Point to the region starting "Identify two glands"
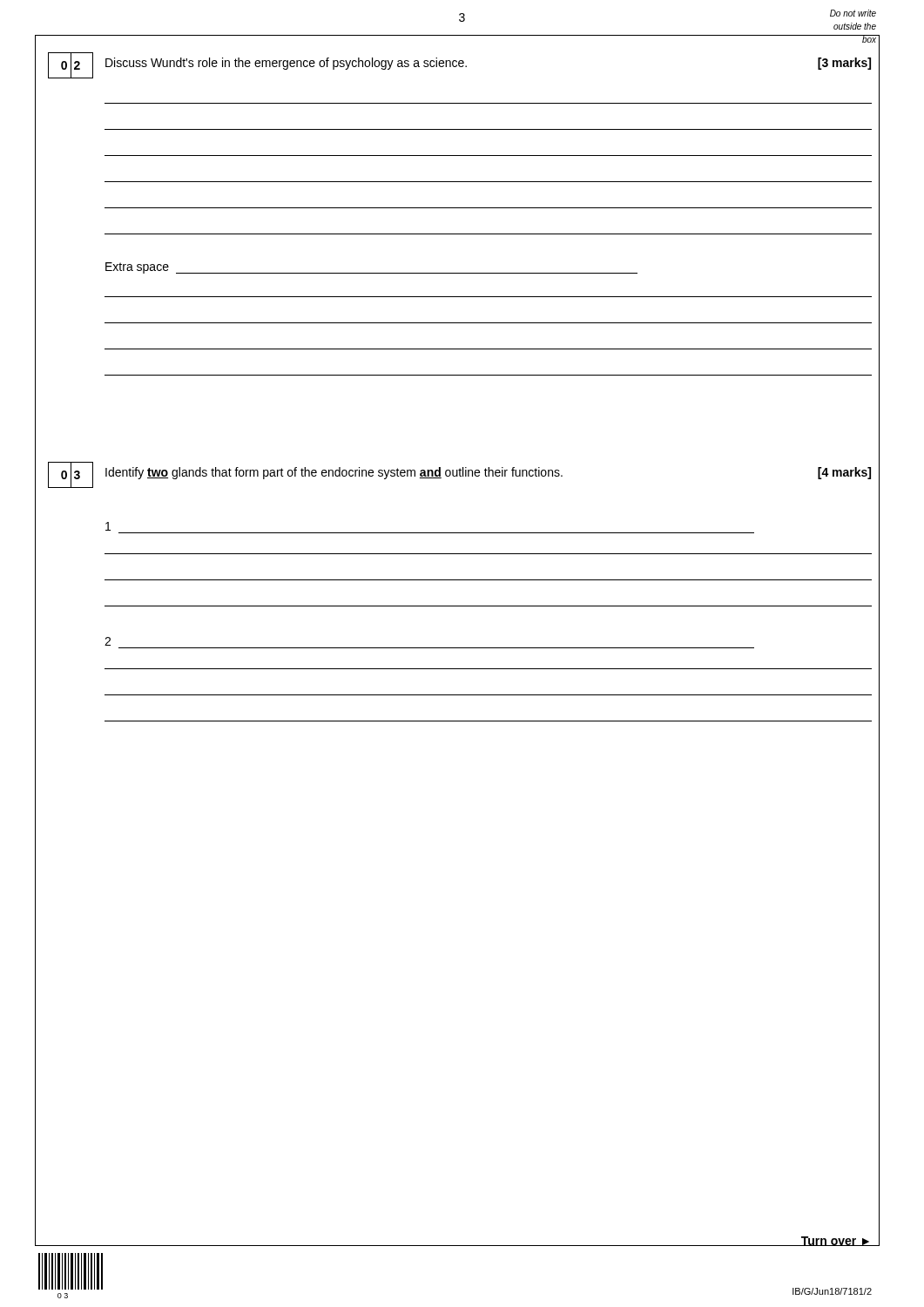This screenshot has width=924, height=1307. pos(488,473)
